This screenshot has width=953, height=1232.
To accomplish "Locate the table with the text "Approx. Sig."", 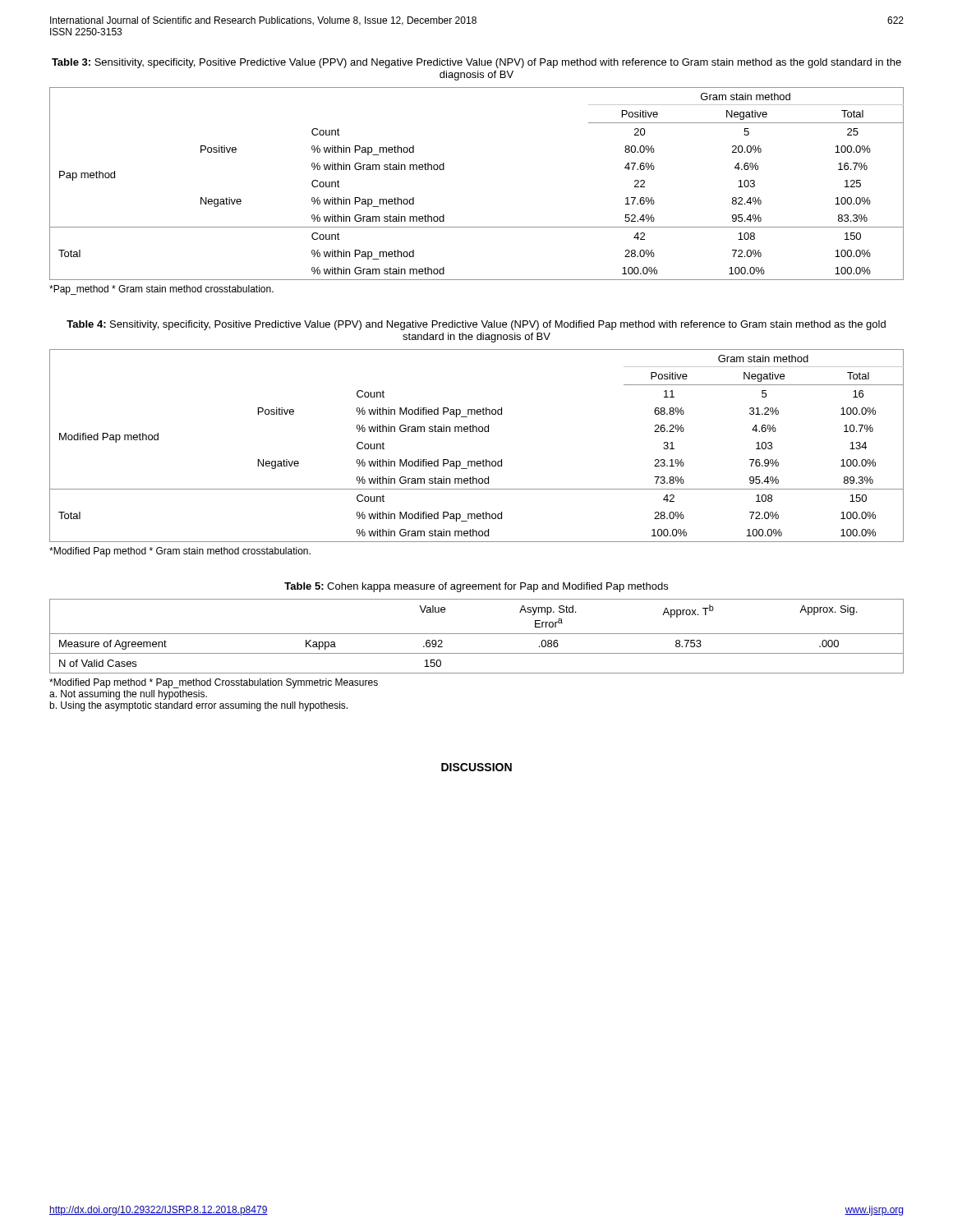I will point(476,636).
